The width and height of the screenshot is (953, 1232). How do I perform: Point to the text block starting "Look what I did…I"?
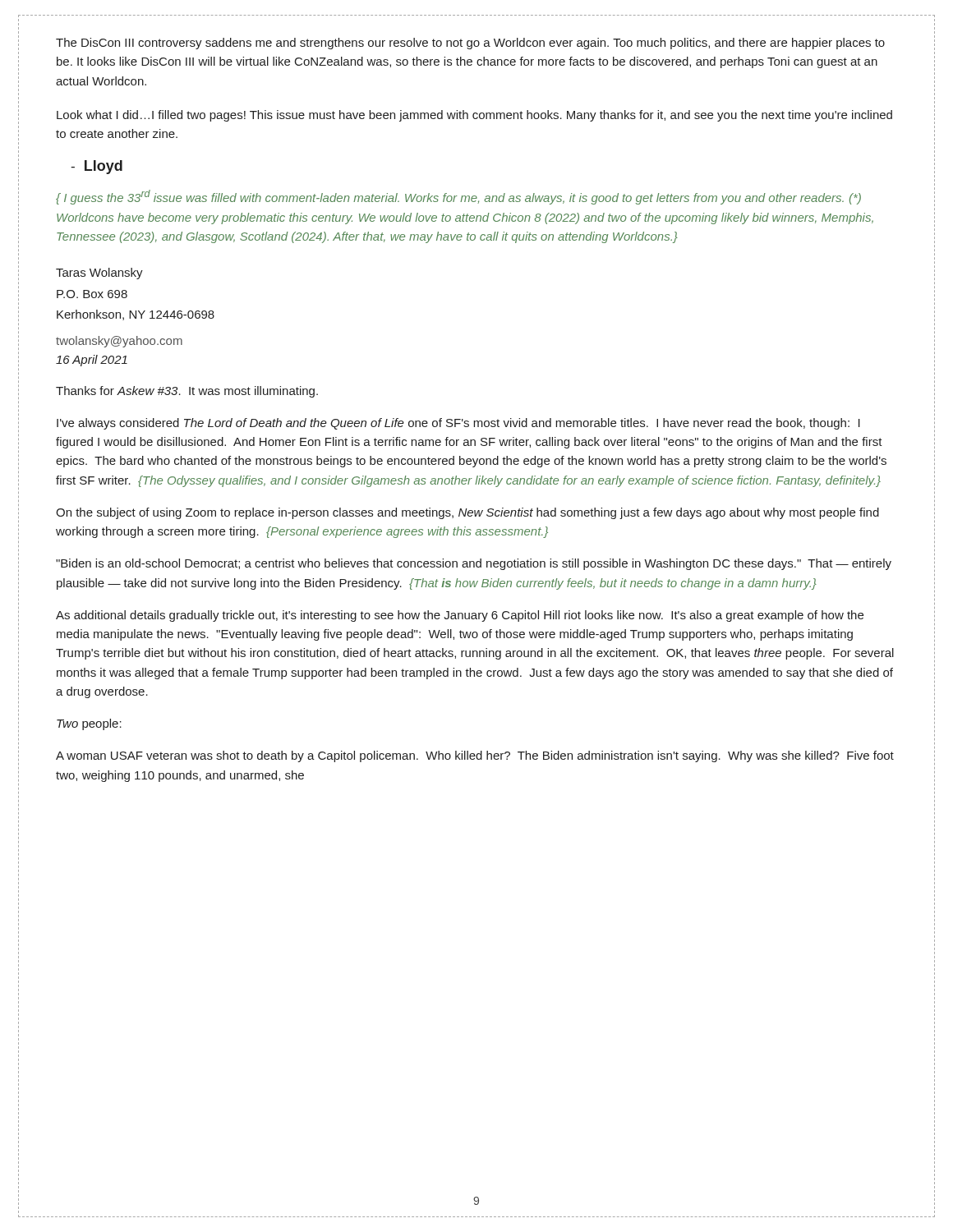pos(476,124)
